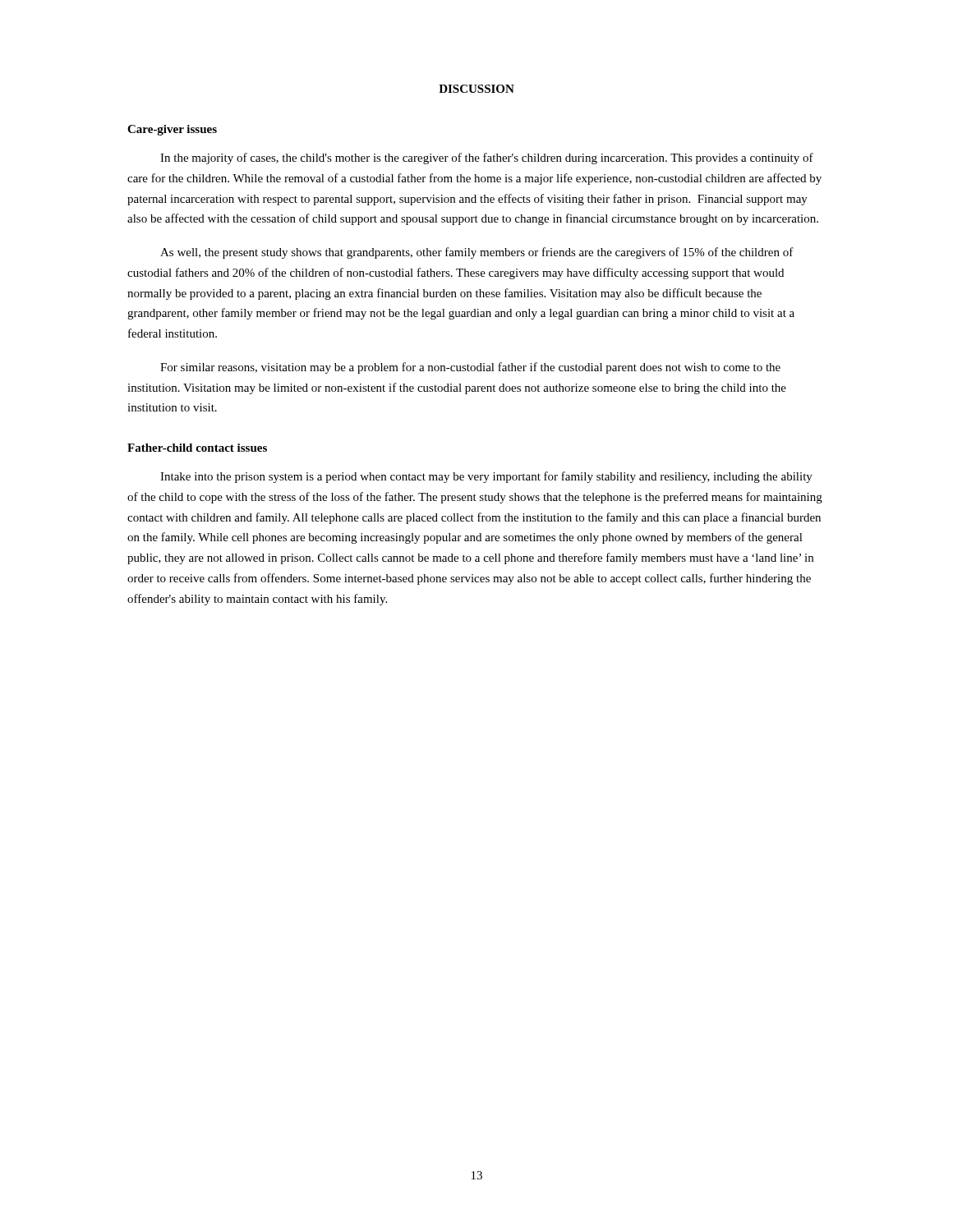Navigate to the text starting "Care-giver issues"
The width and height of the screenshot is (953, 1232).
(x=172, y=129)
